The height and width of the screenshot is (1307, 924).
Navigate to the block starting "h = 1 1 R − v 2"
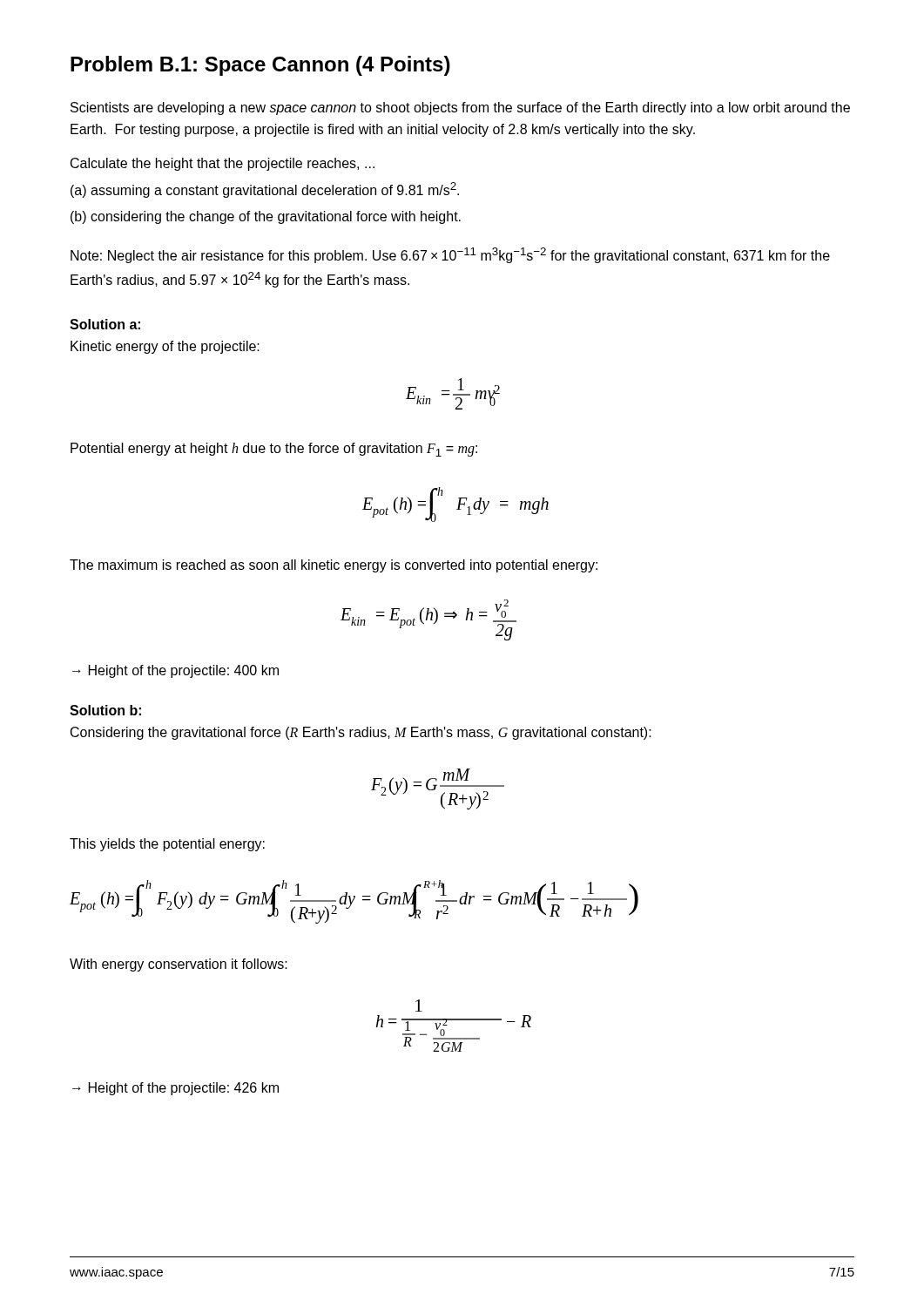click(462, 1026)
